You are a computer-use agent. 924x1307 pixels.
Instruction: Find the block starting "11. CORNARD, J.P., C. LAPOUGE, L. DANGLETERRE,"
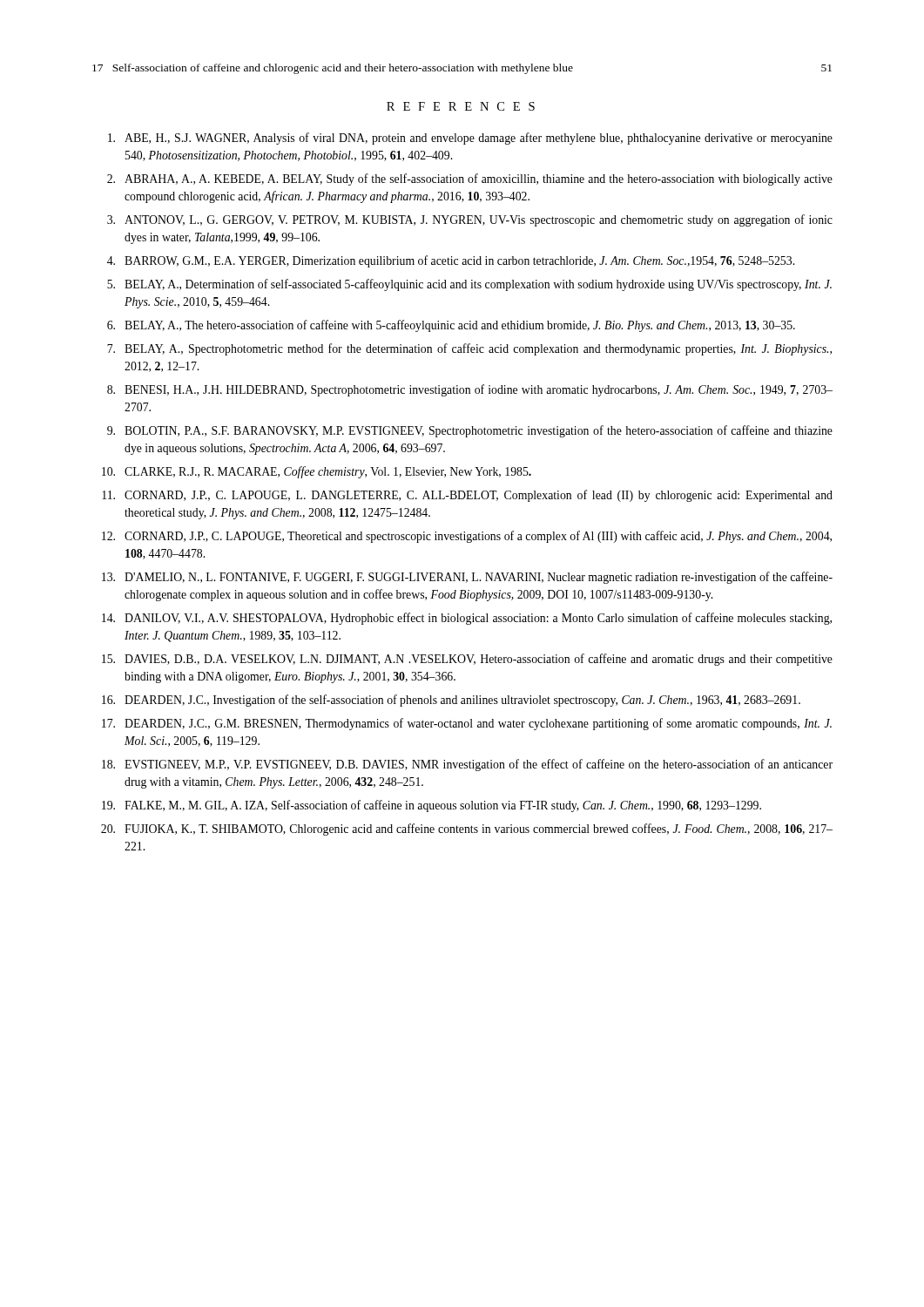(462, 505)
